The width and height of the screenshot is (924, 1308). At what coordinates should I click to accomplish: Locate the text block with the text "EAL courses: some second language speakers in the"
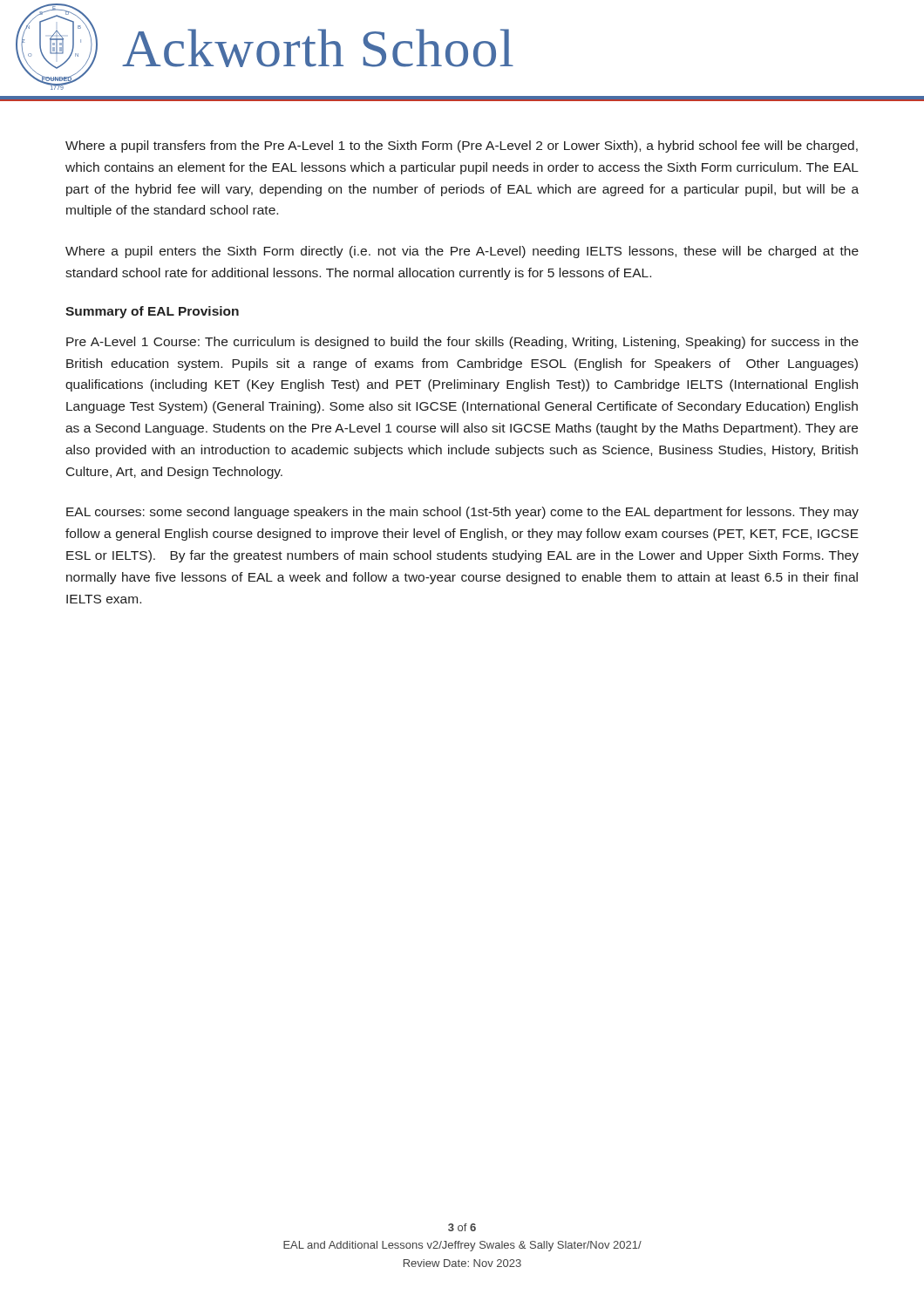pos(462,555)
